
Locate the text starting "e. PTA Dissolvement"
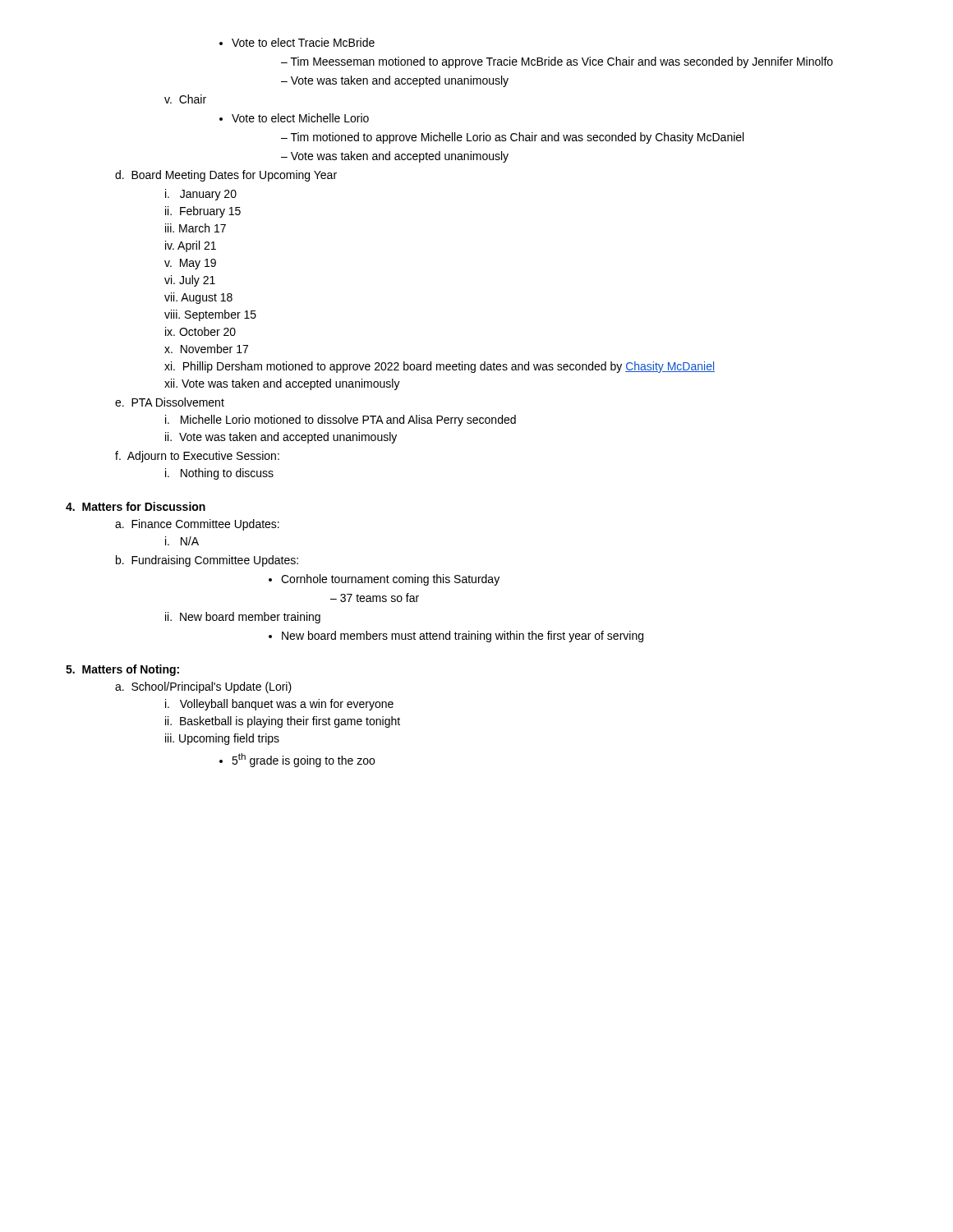pyautogui.click(x=170, y=402)
